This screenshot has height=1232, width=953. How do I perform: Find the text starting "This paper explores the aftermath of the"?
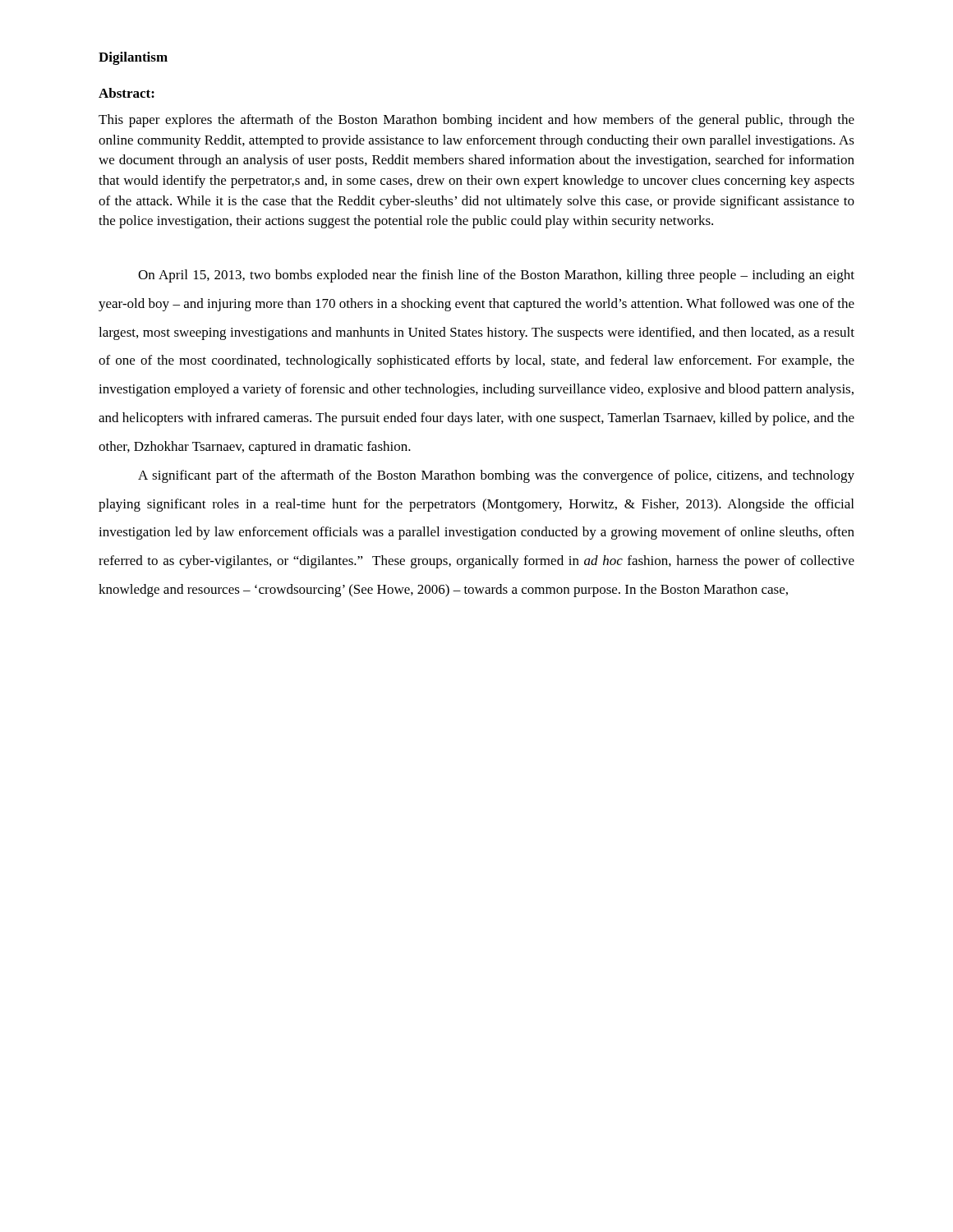pyautogui.click(x=476, y=170)
